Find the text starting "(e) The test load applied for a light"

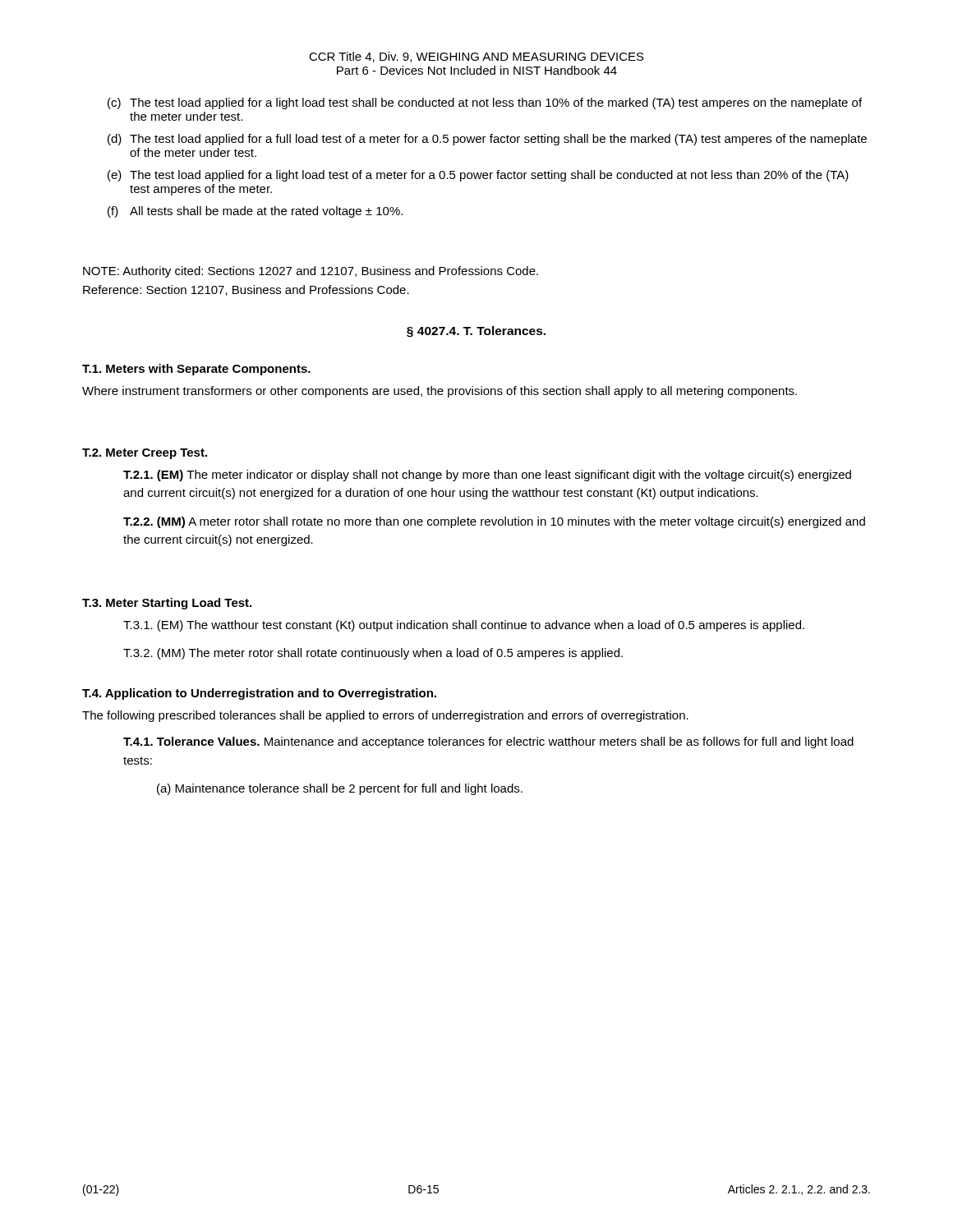[x=489, y=182]
